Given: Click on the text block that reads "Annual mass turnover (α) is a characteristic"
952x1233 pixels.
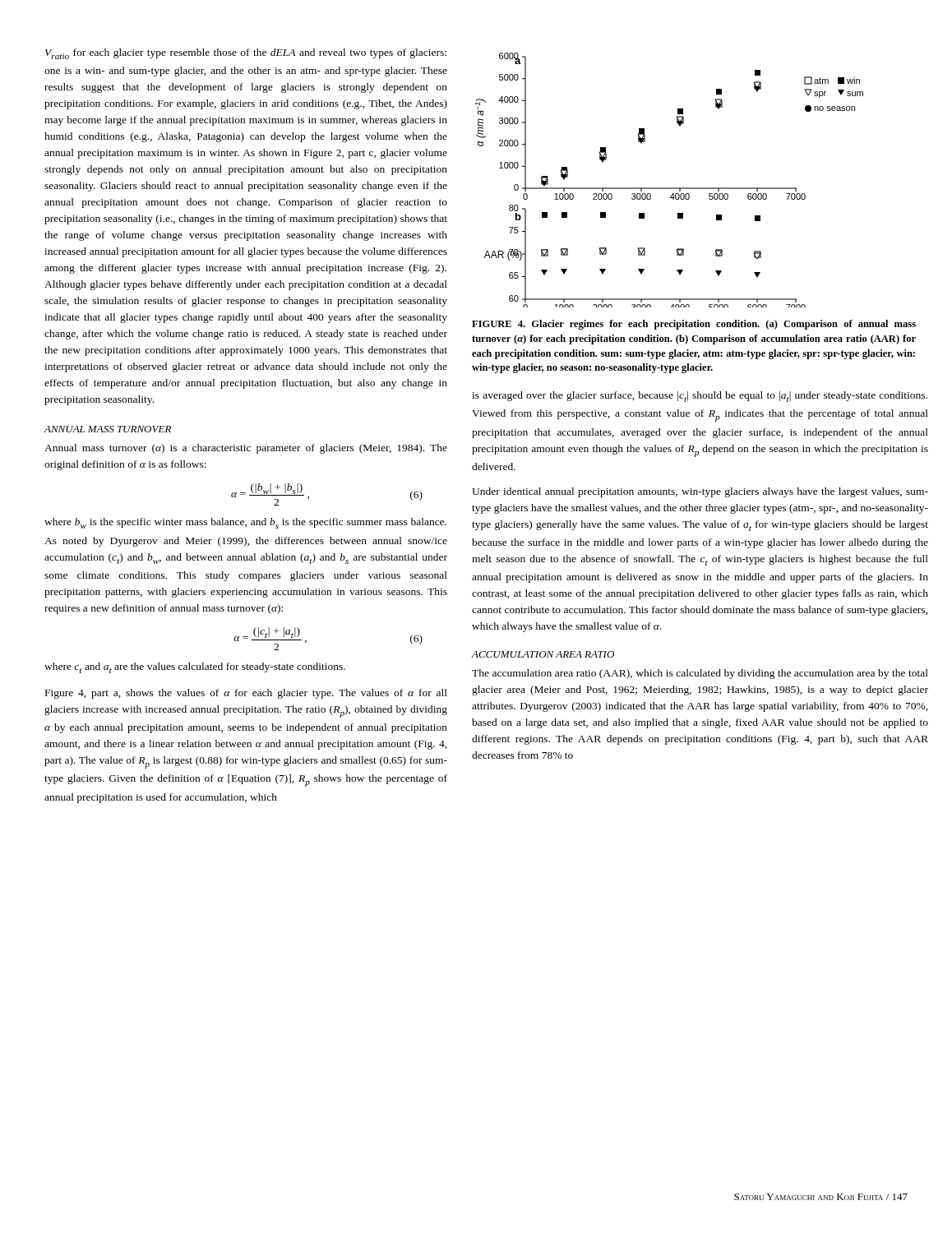Looking at the screenshot, I should click(246, 456).
